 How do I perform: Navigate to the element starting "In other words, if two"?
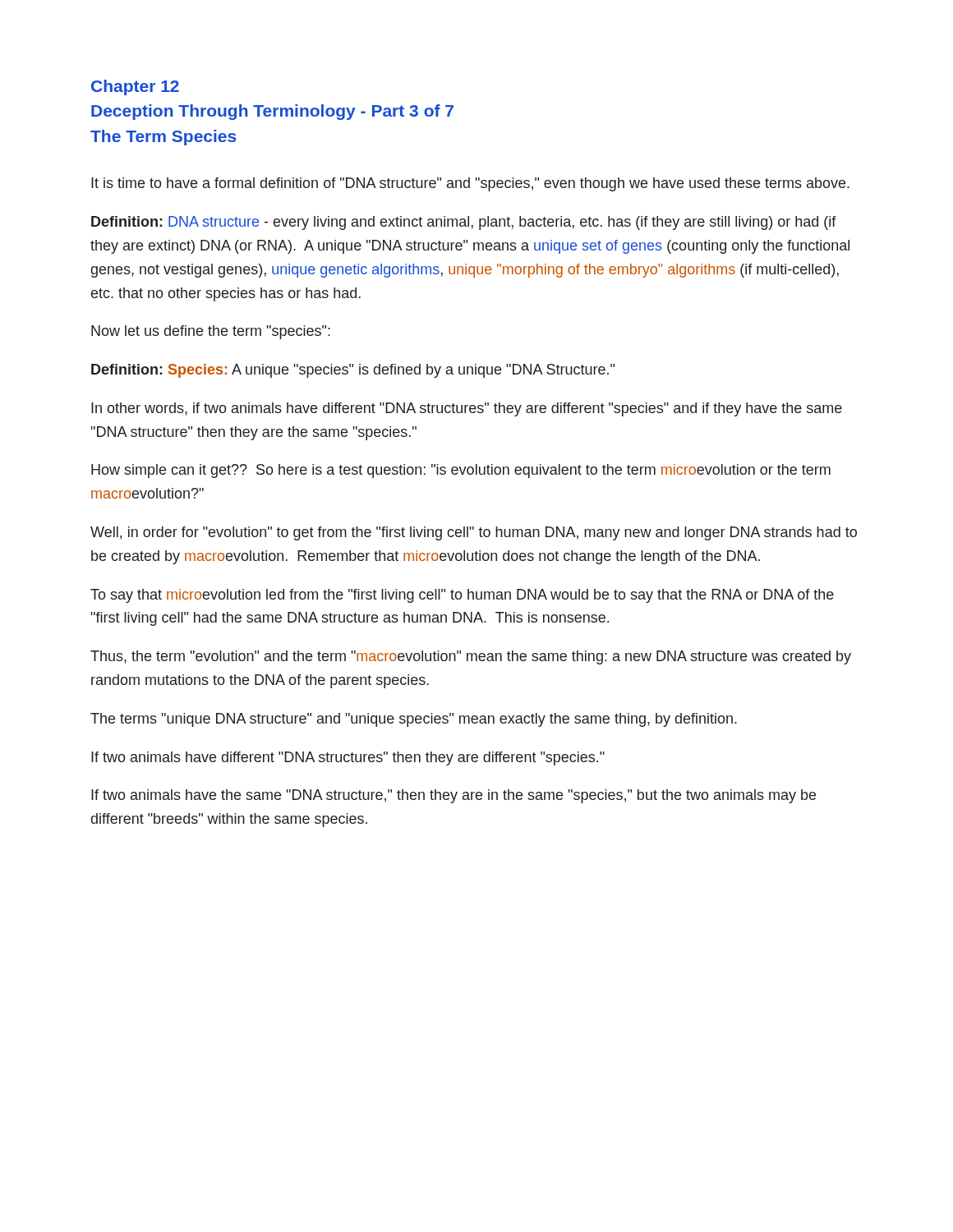(x=466, y=420)
